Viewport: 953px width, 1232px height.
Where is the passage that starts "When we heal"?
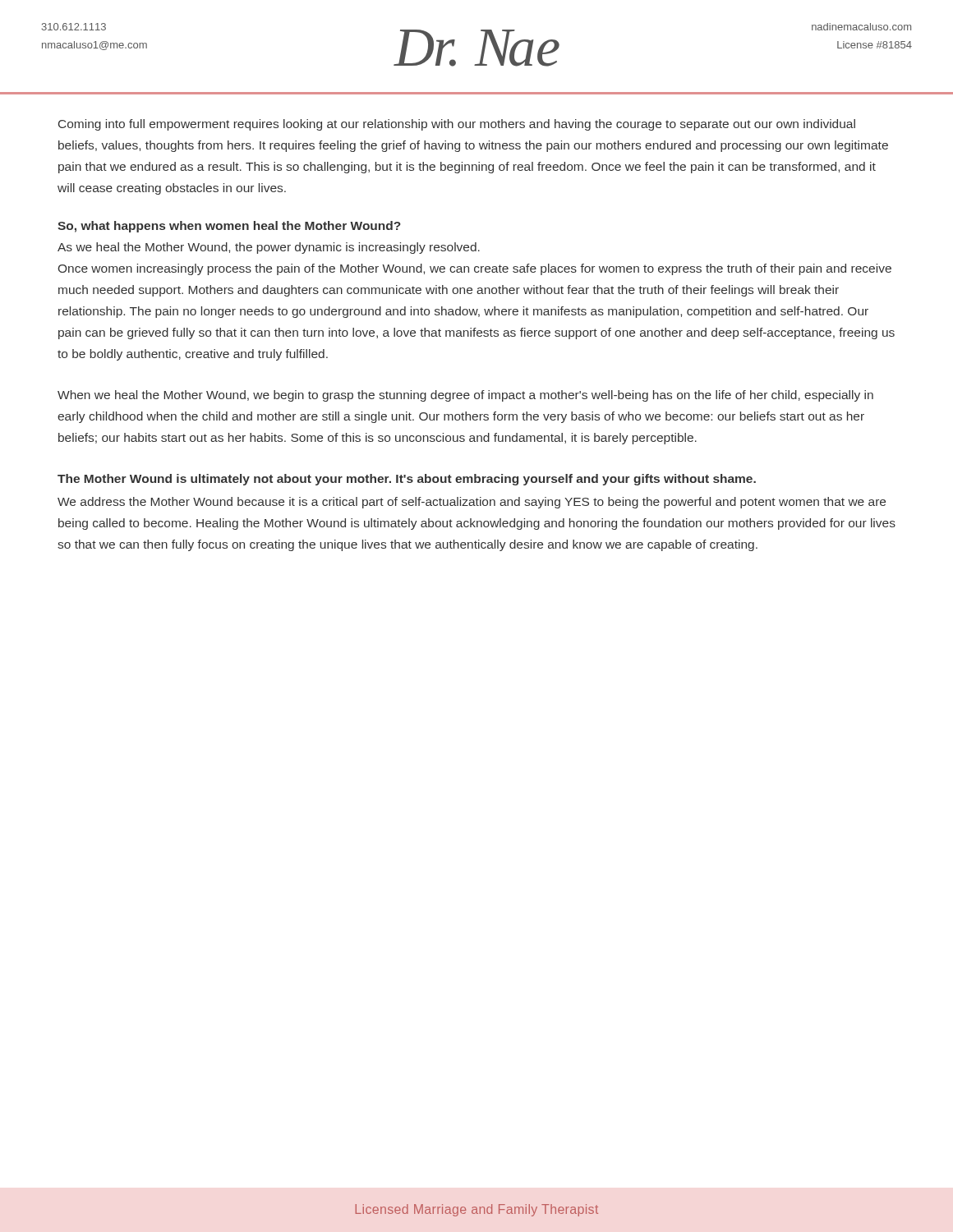click(466, 416)
